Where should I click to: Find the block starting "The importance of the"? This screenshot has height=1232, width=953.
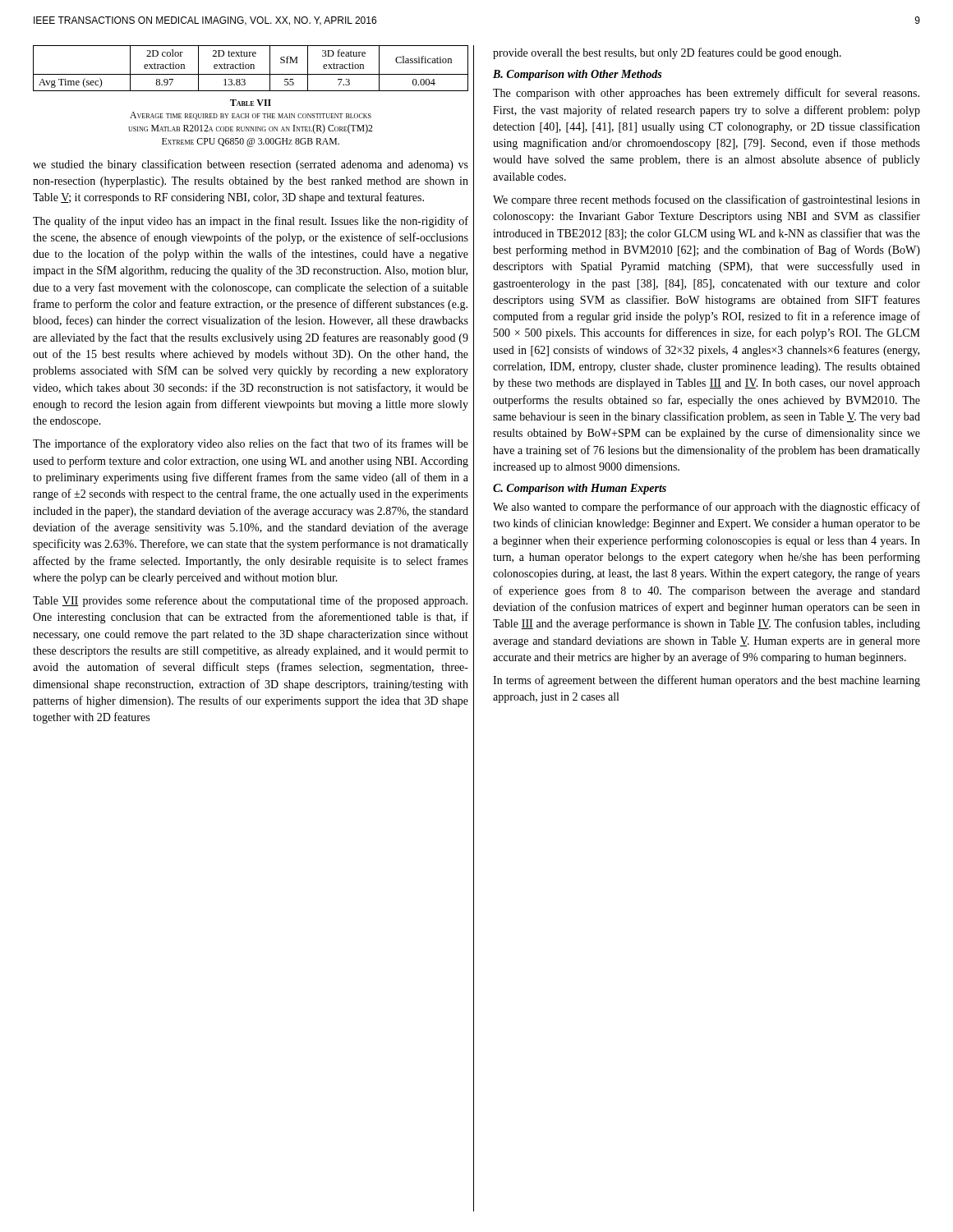point(251,512)
